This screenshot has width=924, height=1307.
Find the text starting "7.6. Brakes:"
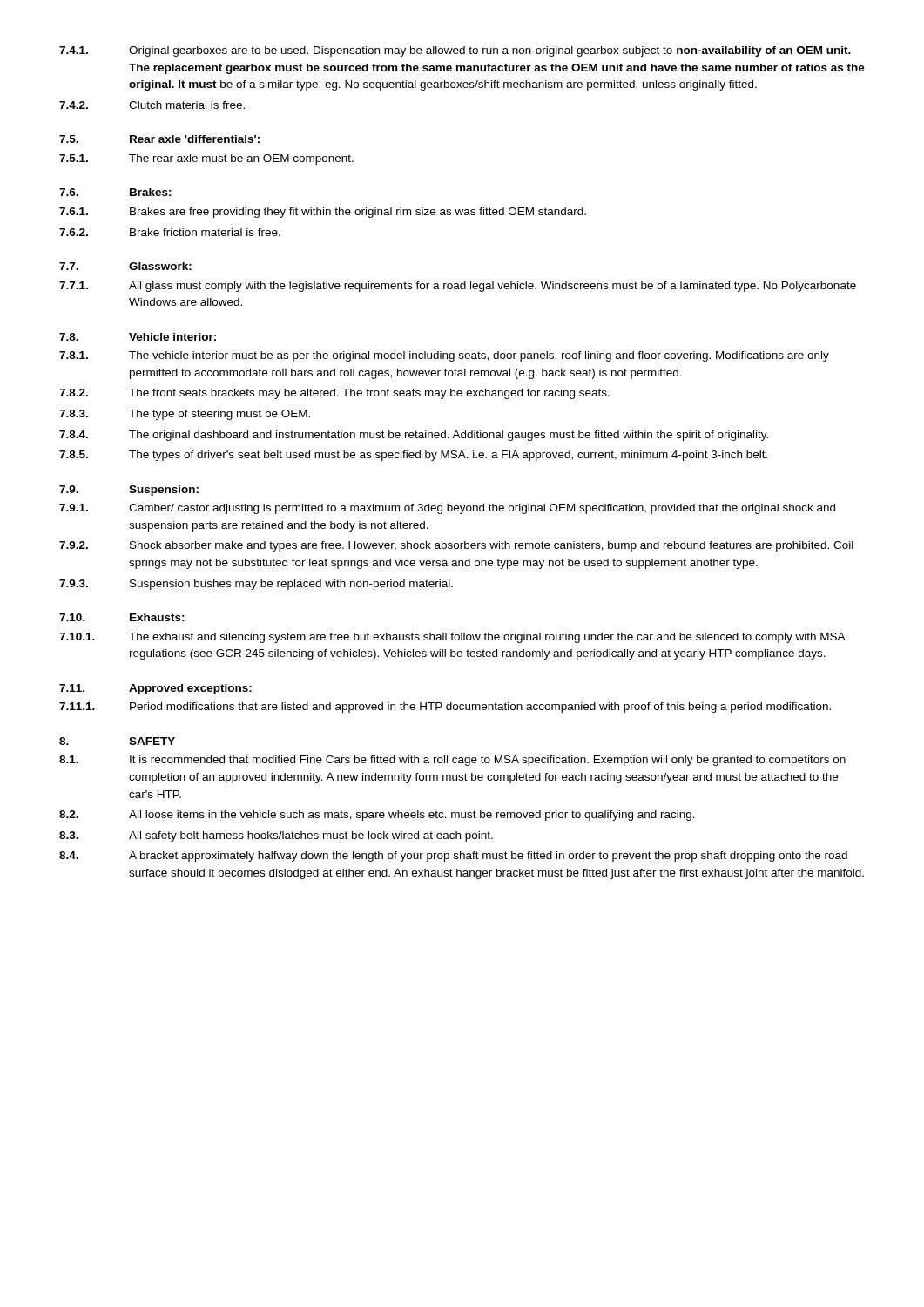coord(72,192)
